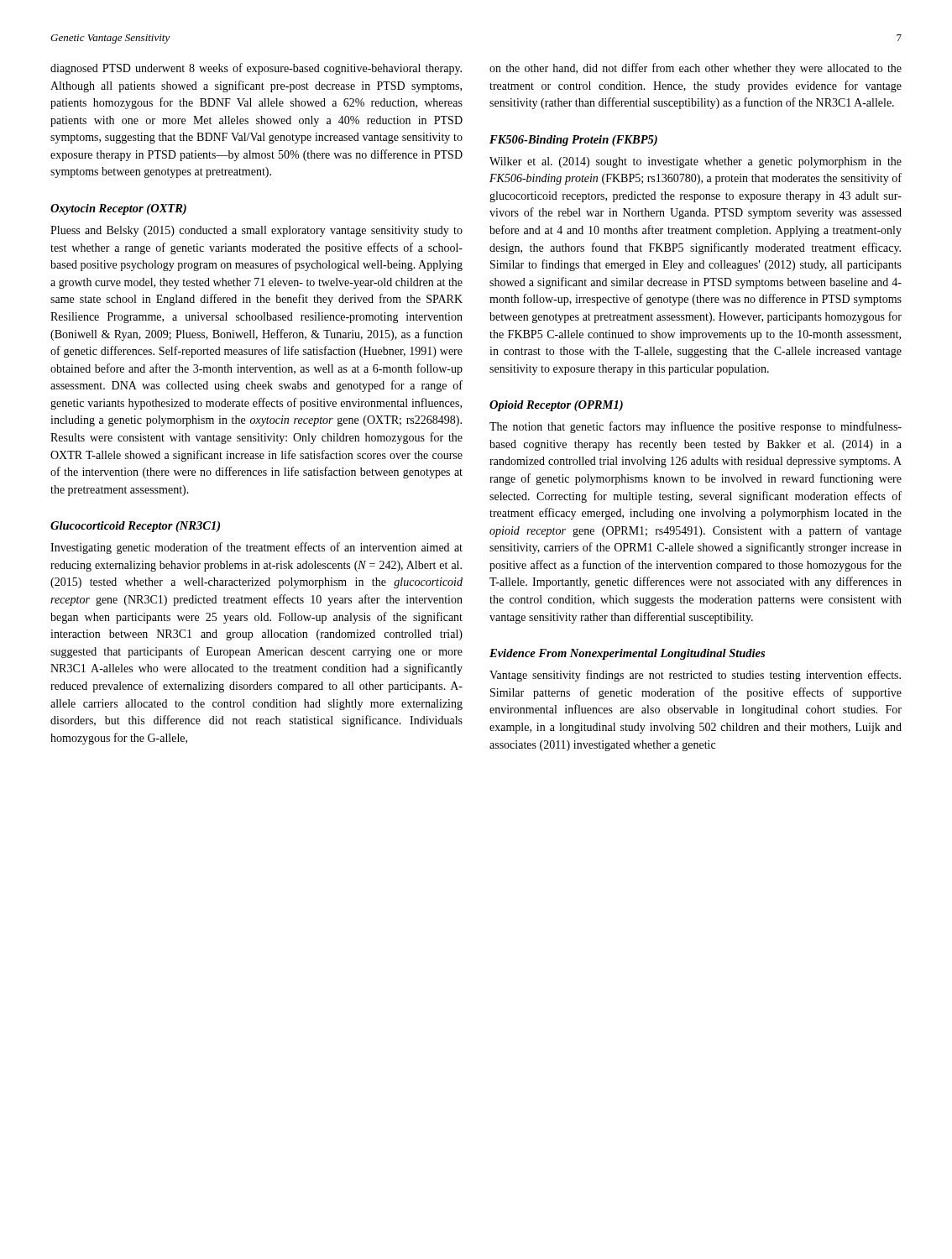Click on the text block starting "on the other hand,"
This screenshot has width=952, height=1259.
coord(696,86)
